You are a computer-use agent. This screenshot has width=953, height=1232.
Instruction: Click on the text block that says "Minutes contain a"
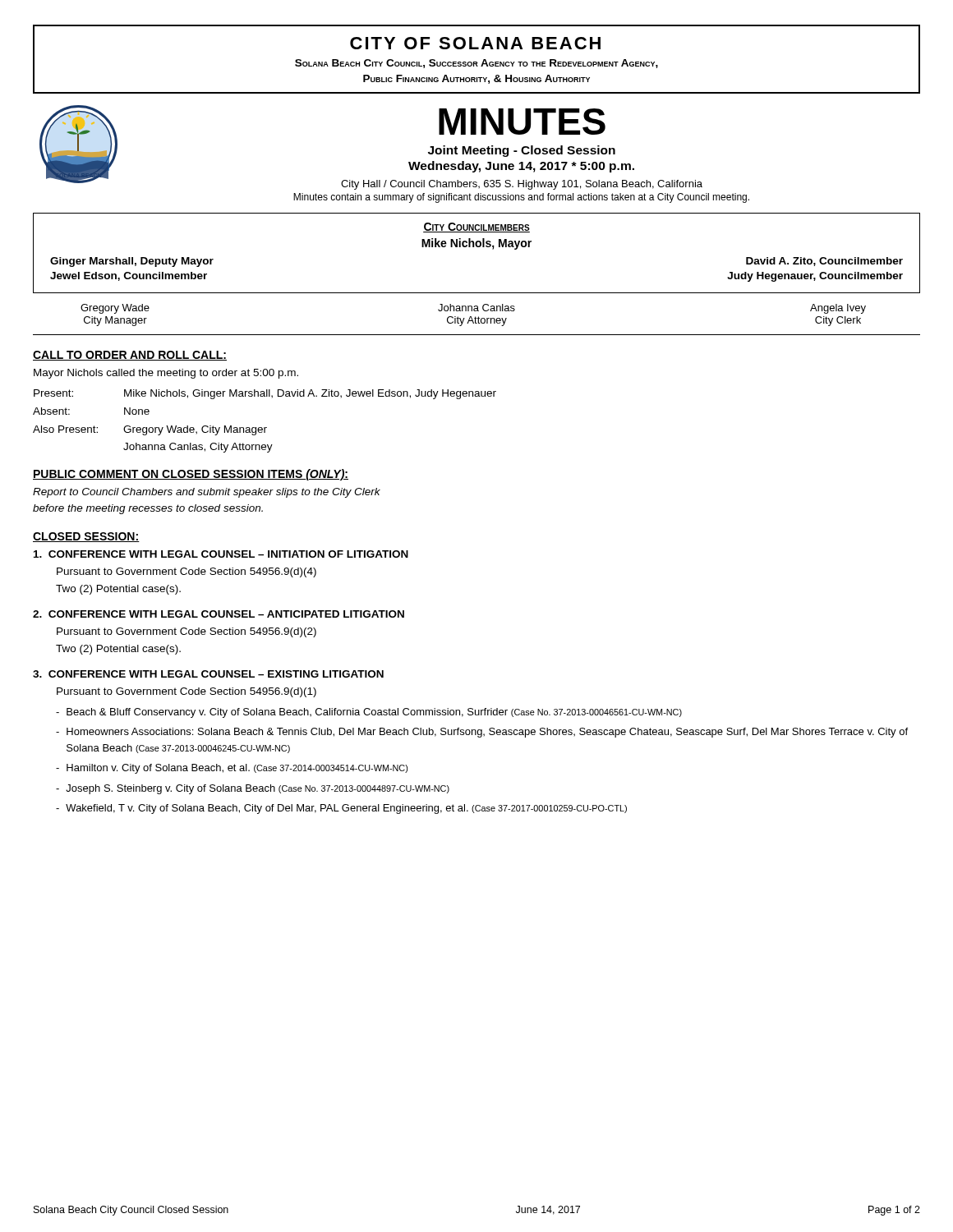click(x=522, y=197)
